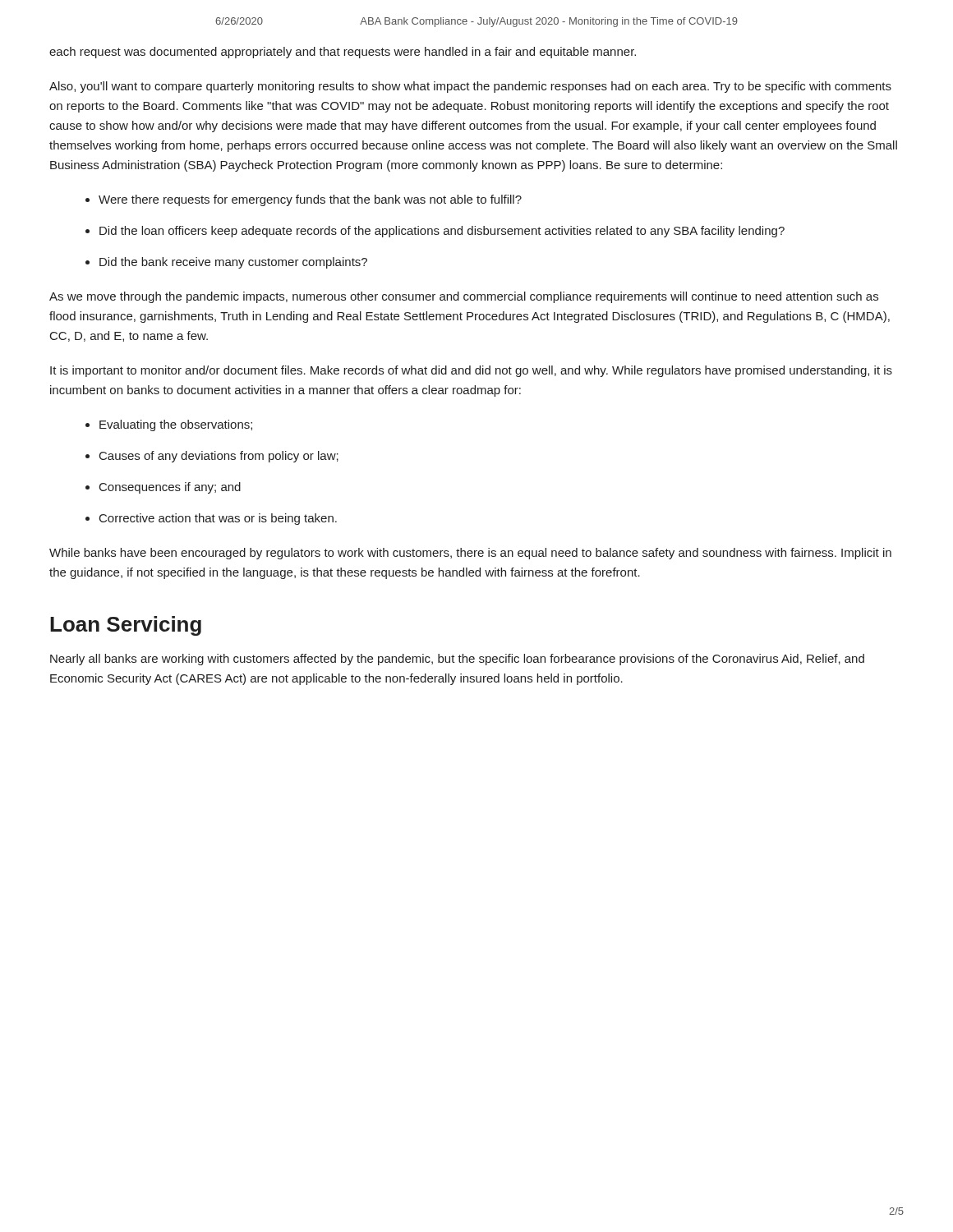Select the text starting "Consequences if any; and"
The height and width of the screenshot is (1232, 953).
[x=170, y=487]
